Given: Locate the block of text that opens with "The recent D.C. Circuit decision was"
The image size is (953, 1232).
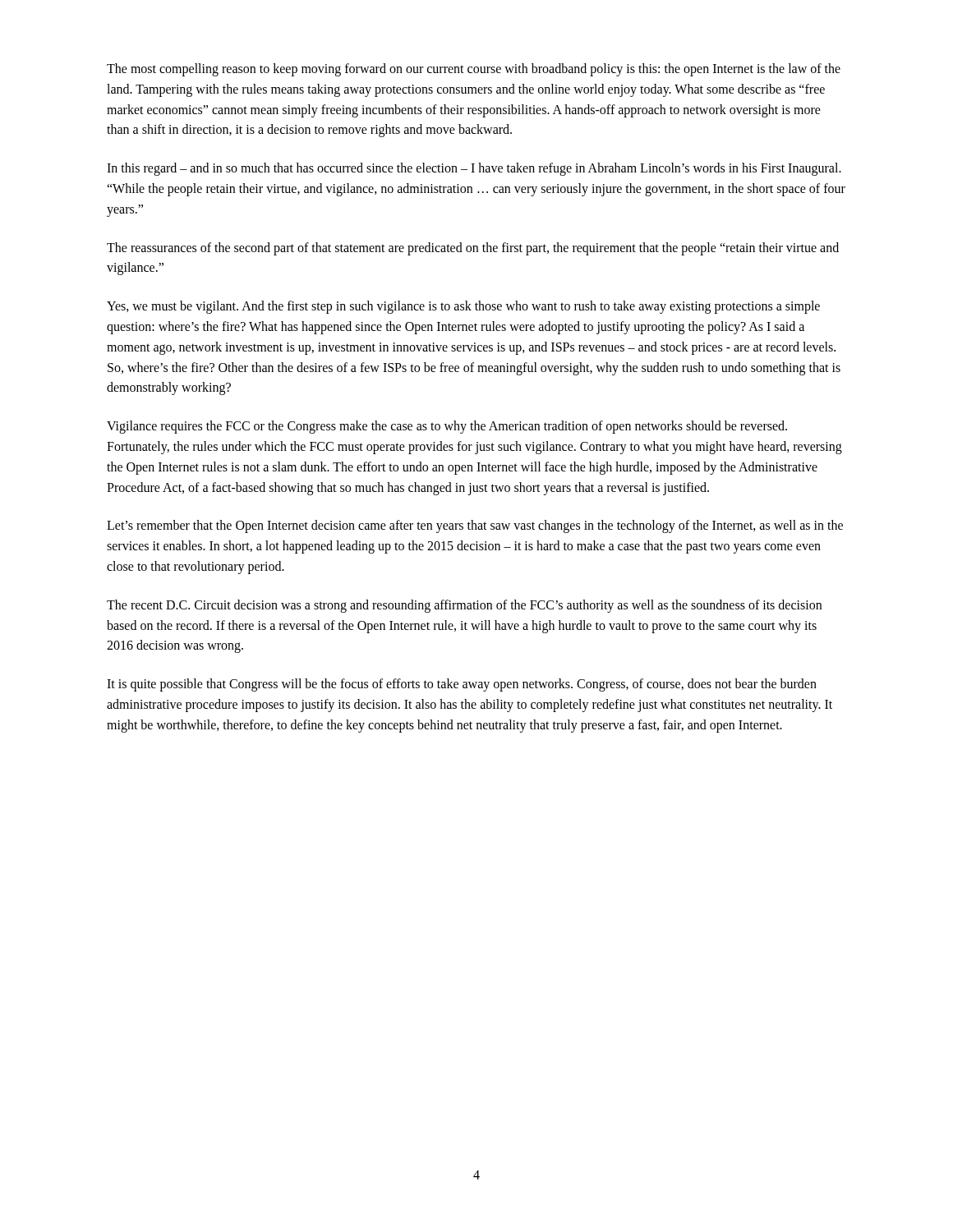Looking at the screenshot, I should click(464, 625).
